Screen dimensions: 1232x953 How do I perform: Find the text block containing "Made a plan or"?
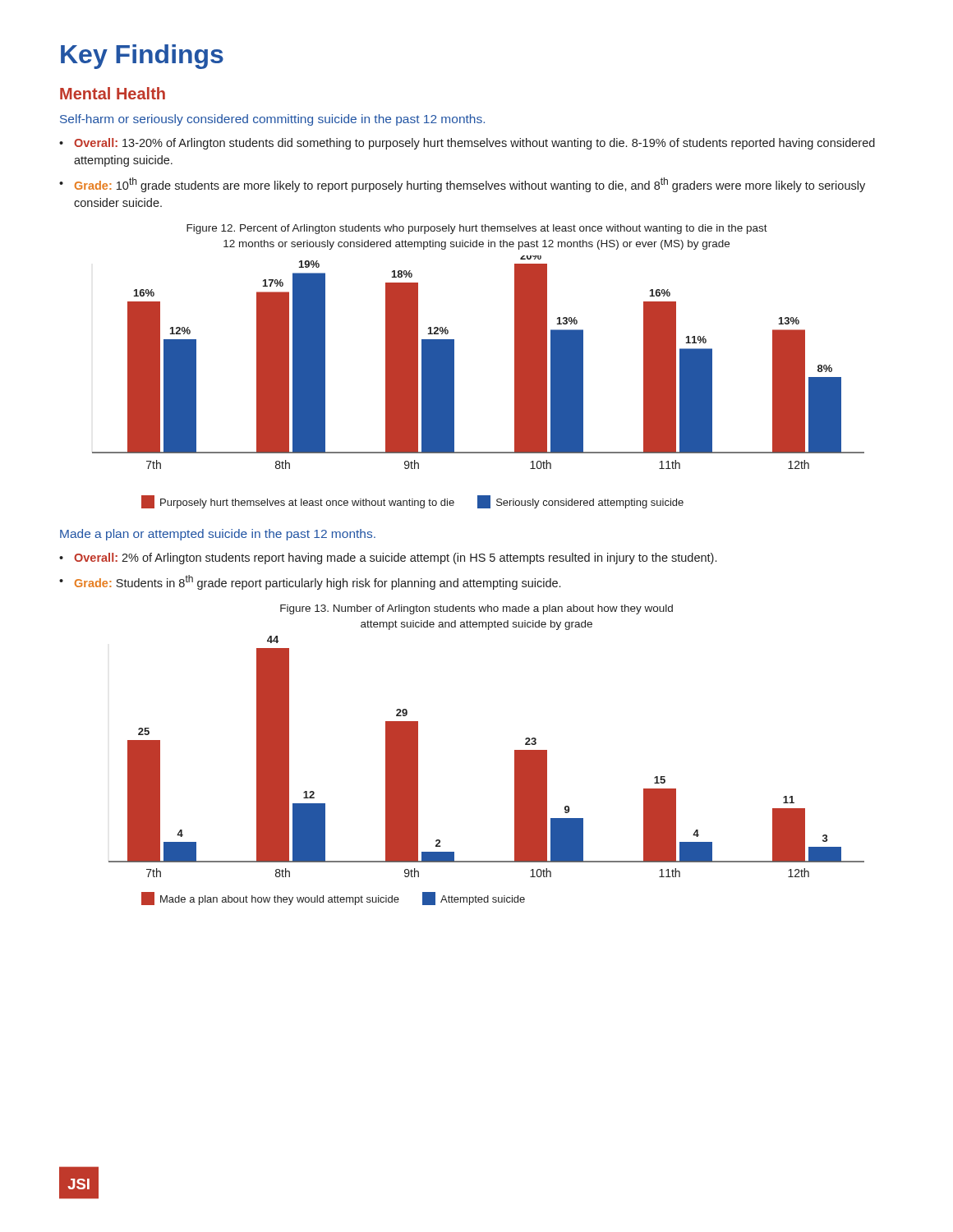(218, 533)
